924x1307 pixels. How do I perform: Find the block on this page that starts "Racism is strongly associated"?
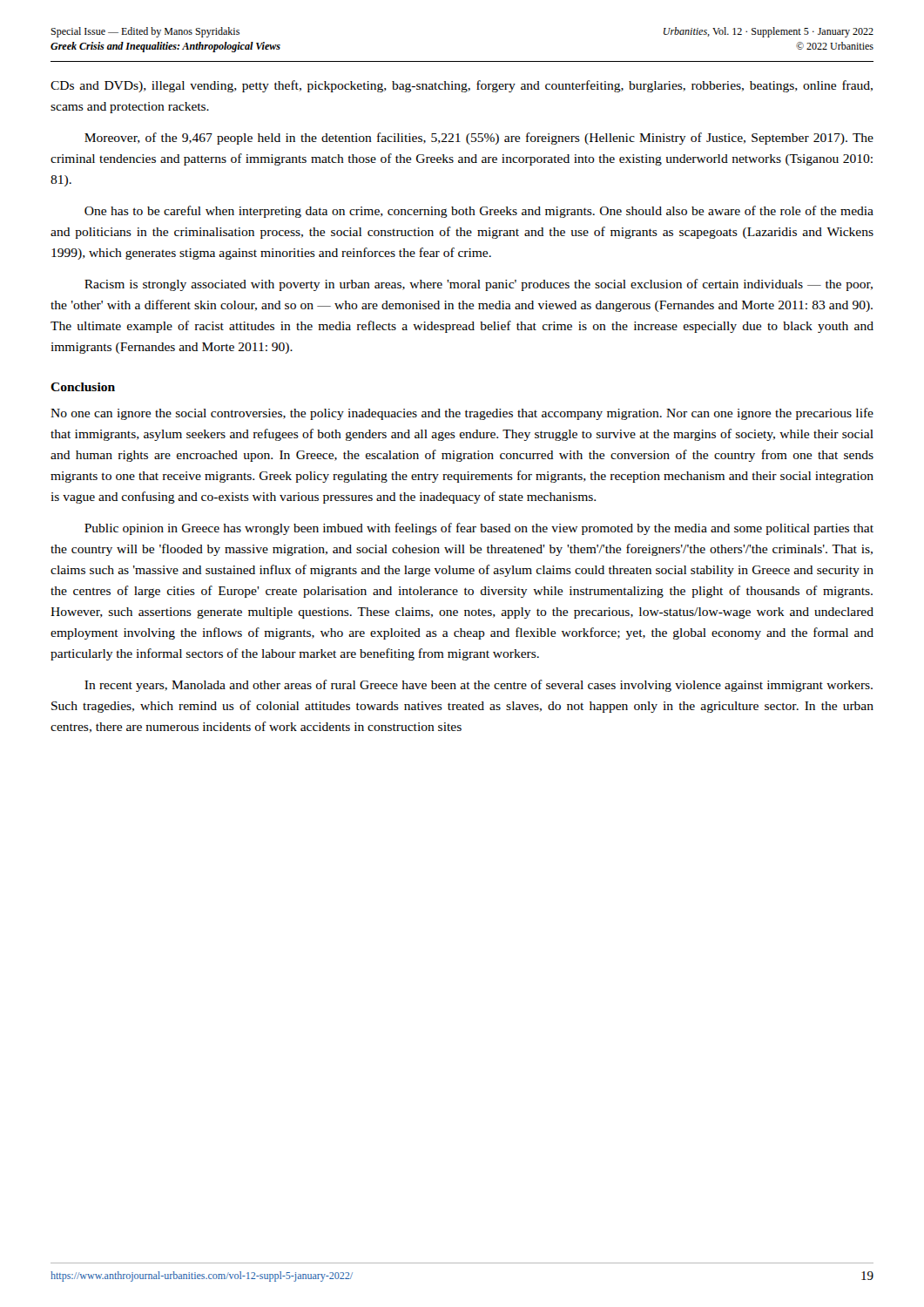(x=462, y=316)
